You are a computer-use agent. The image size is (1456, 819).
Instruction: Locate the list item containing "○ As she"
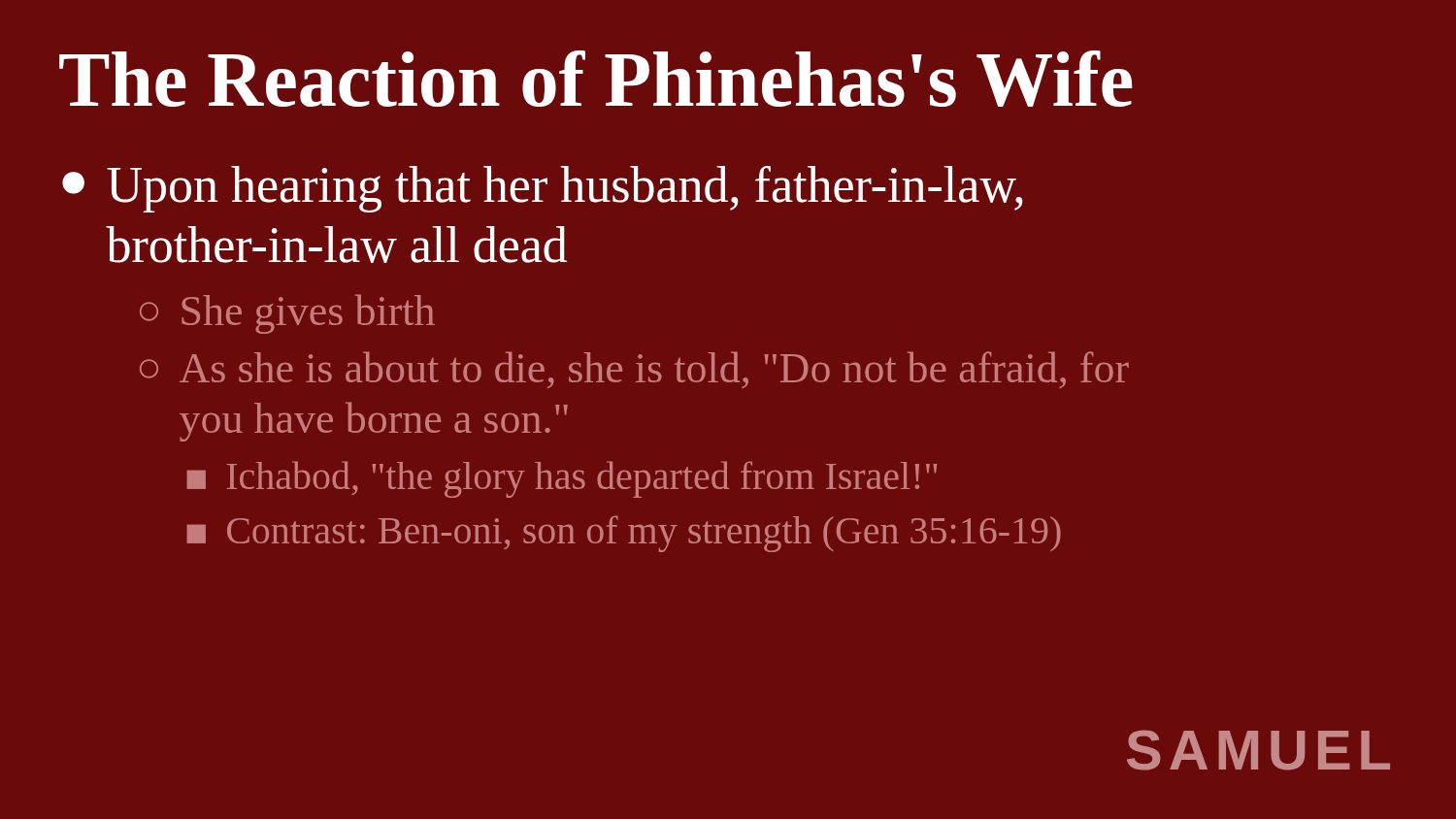632,394
